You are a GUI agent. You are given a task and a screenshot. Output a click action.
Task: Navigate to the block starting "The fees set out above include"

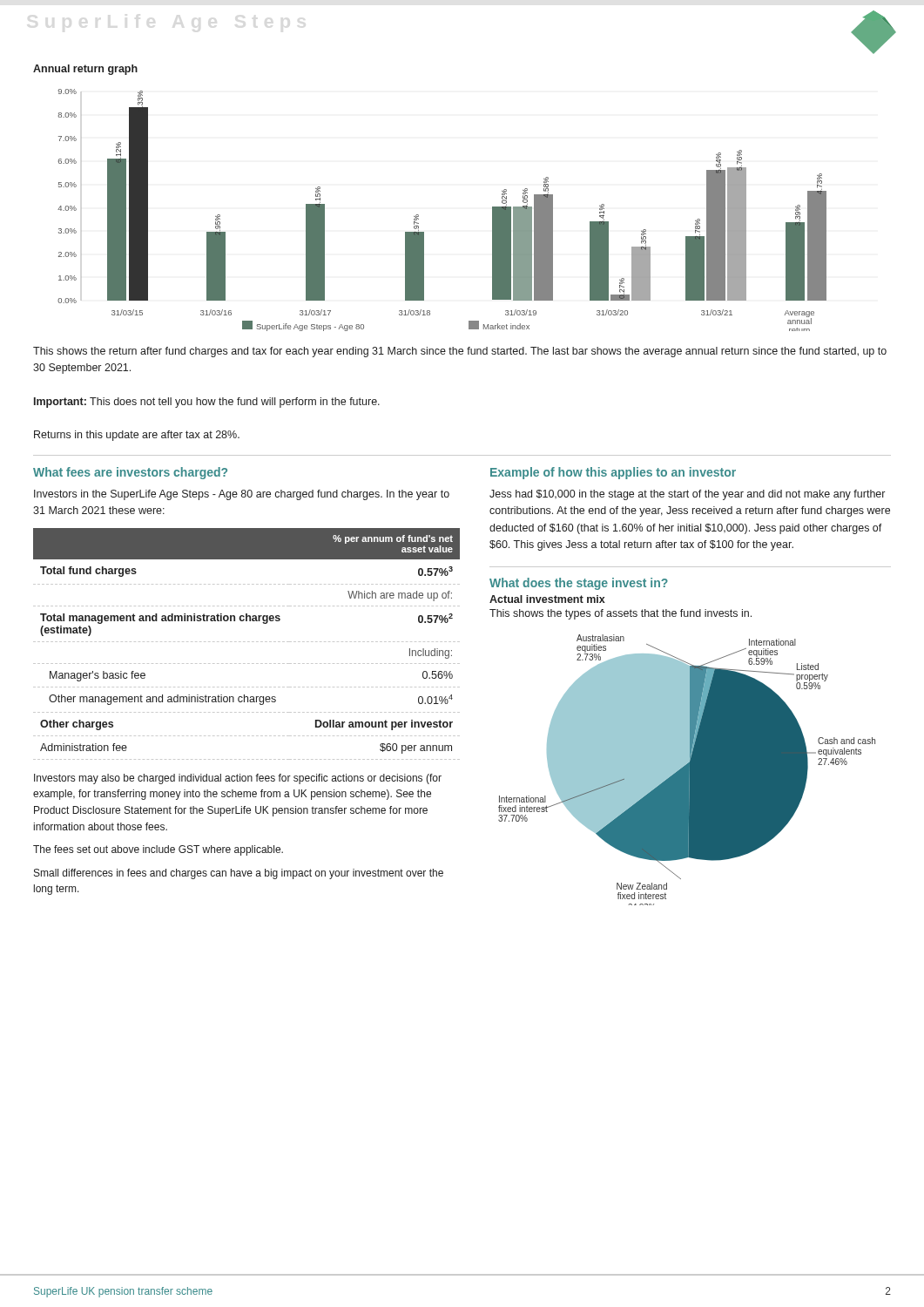(x=158, y=850)
